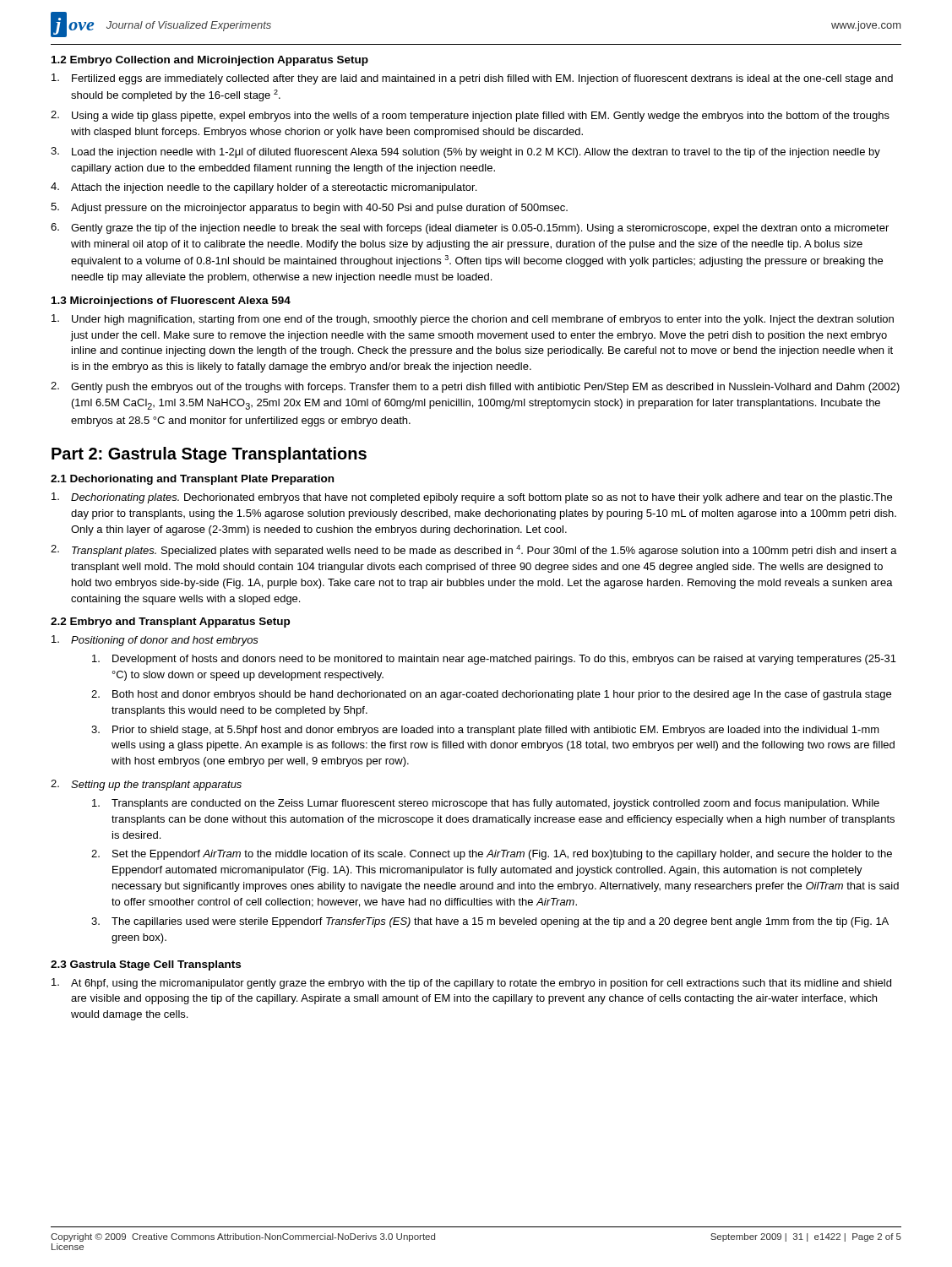Where is the title that starts "Part 2: Gastrula"?
Viewport: 952px width, 1267px height.
[x=209, y=454]
